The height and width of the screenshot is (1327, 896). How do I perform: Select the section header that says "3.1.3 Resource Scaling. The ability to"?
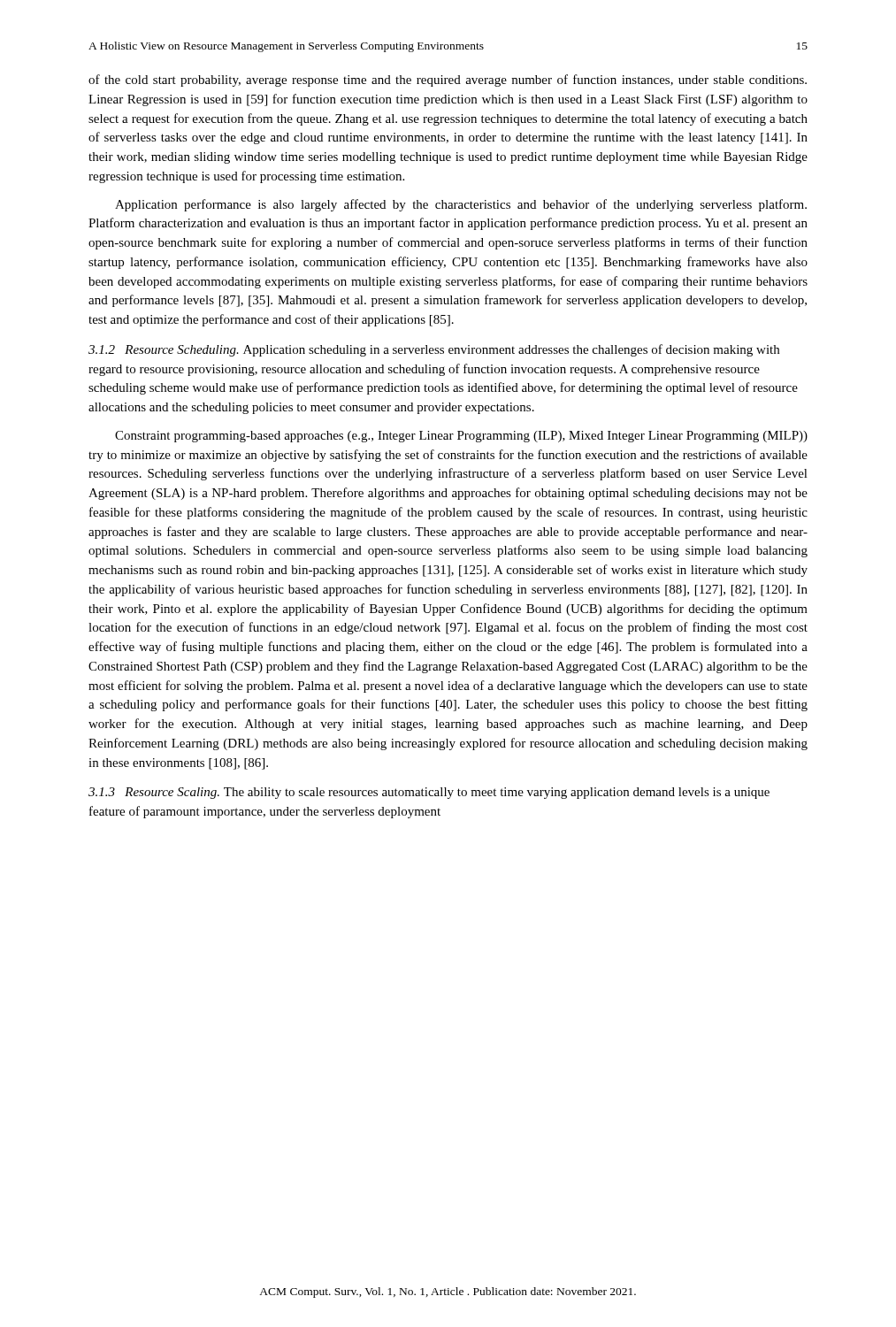click(429, 802)
